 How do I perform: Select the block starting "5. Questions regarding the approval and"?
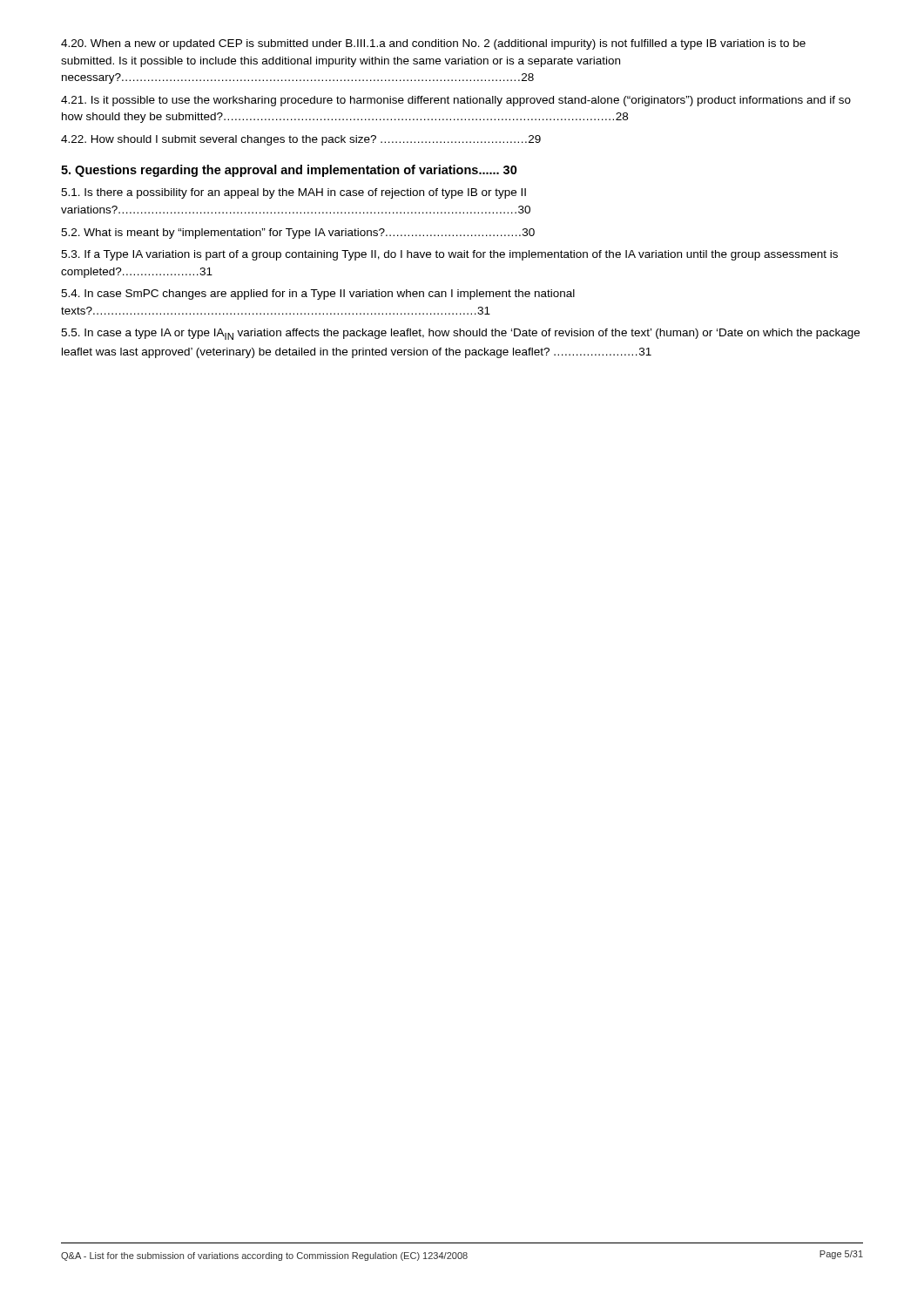point(289,170)
